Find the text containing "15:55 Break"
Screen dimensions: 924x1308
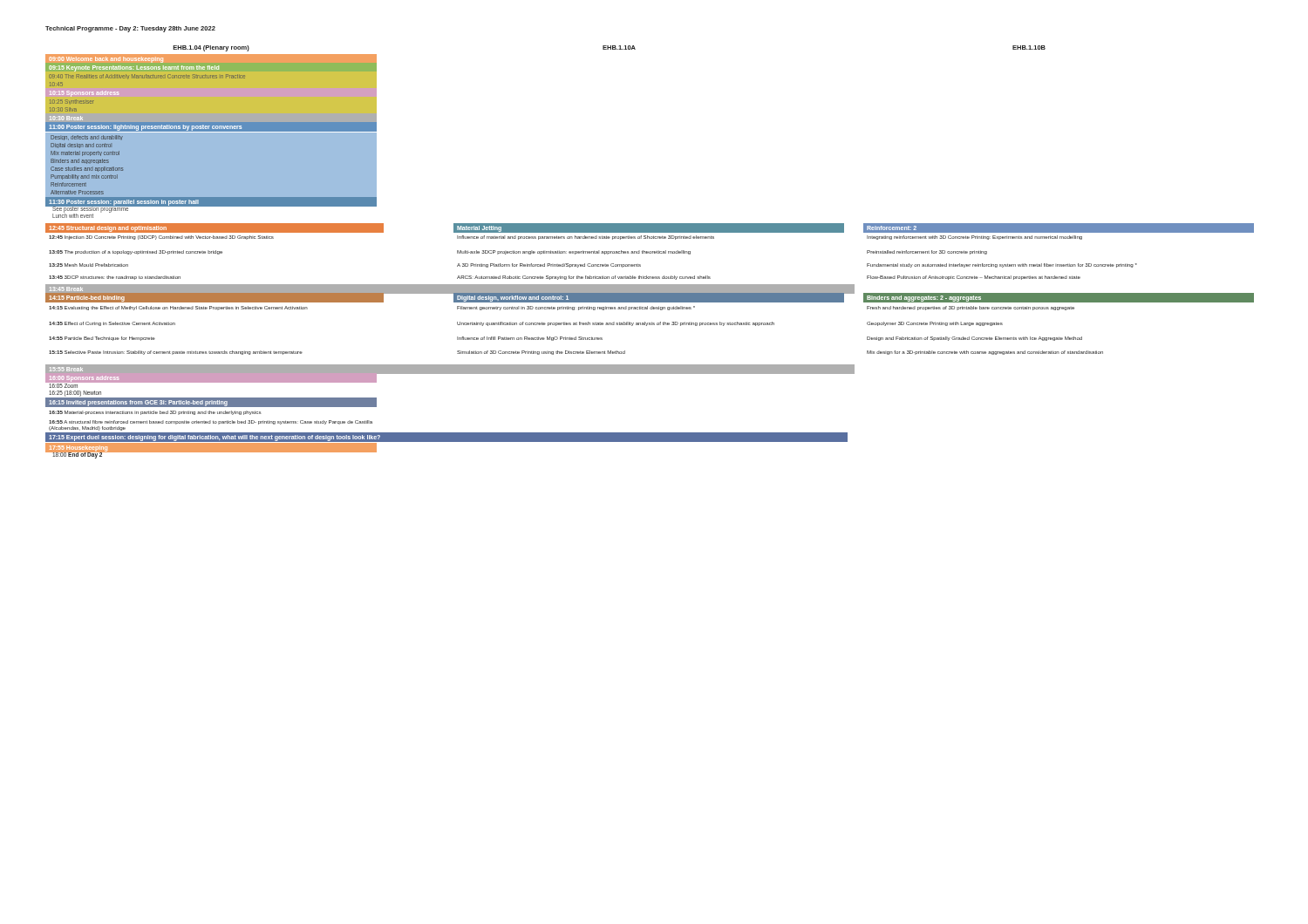pos(66,369)
